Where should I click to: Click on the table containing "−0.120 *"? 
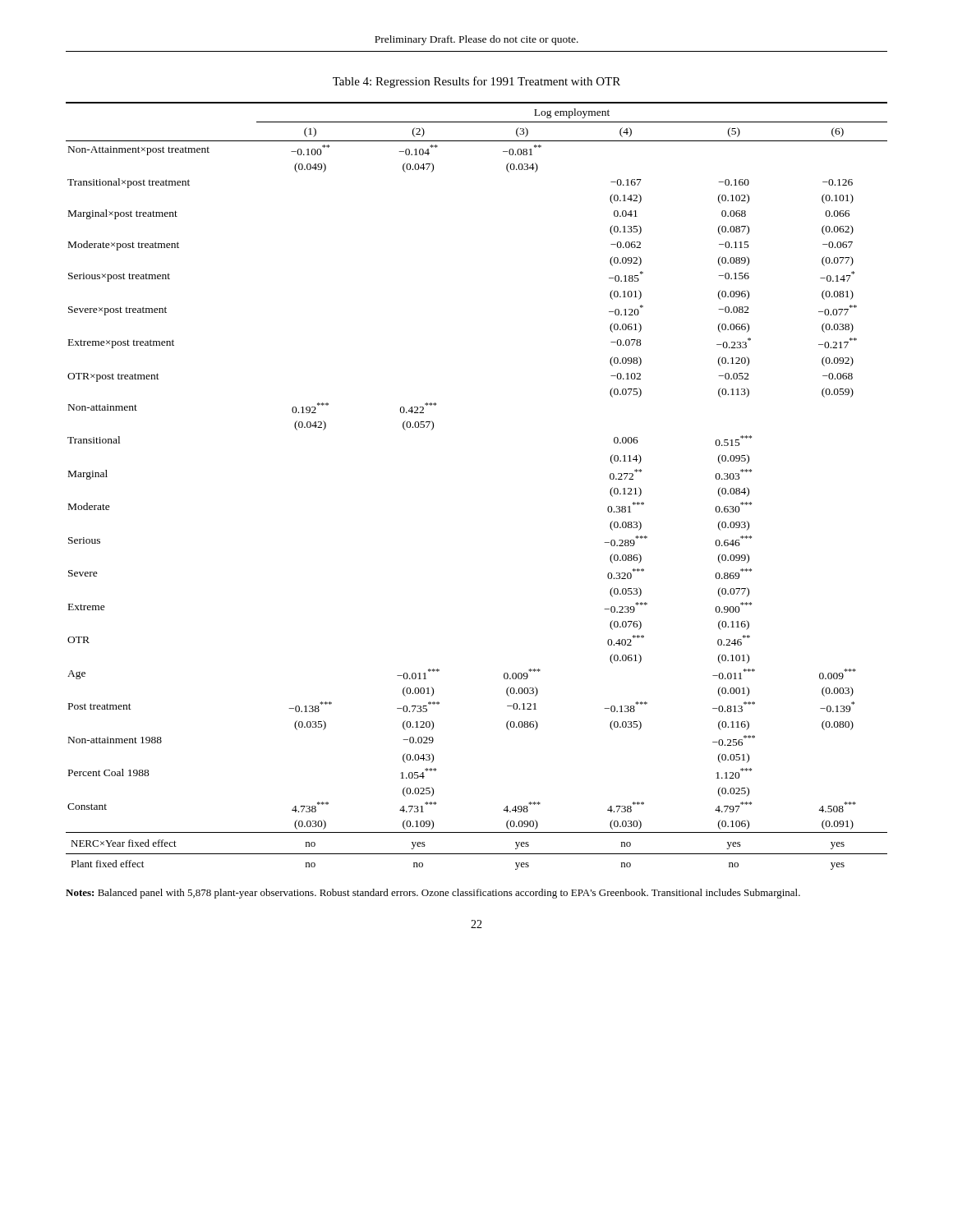(x=476, y=488)
